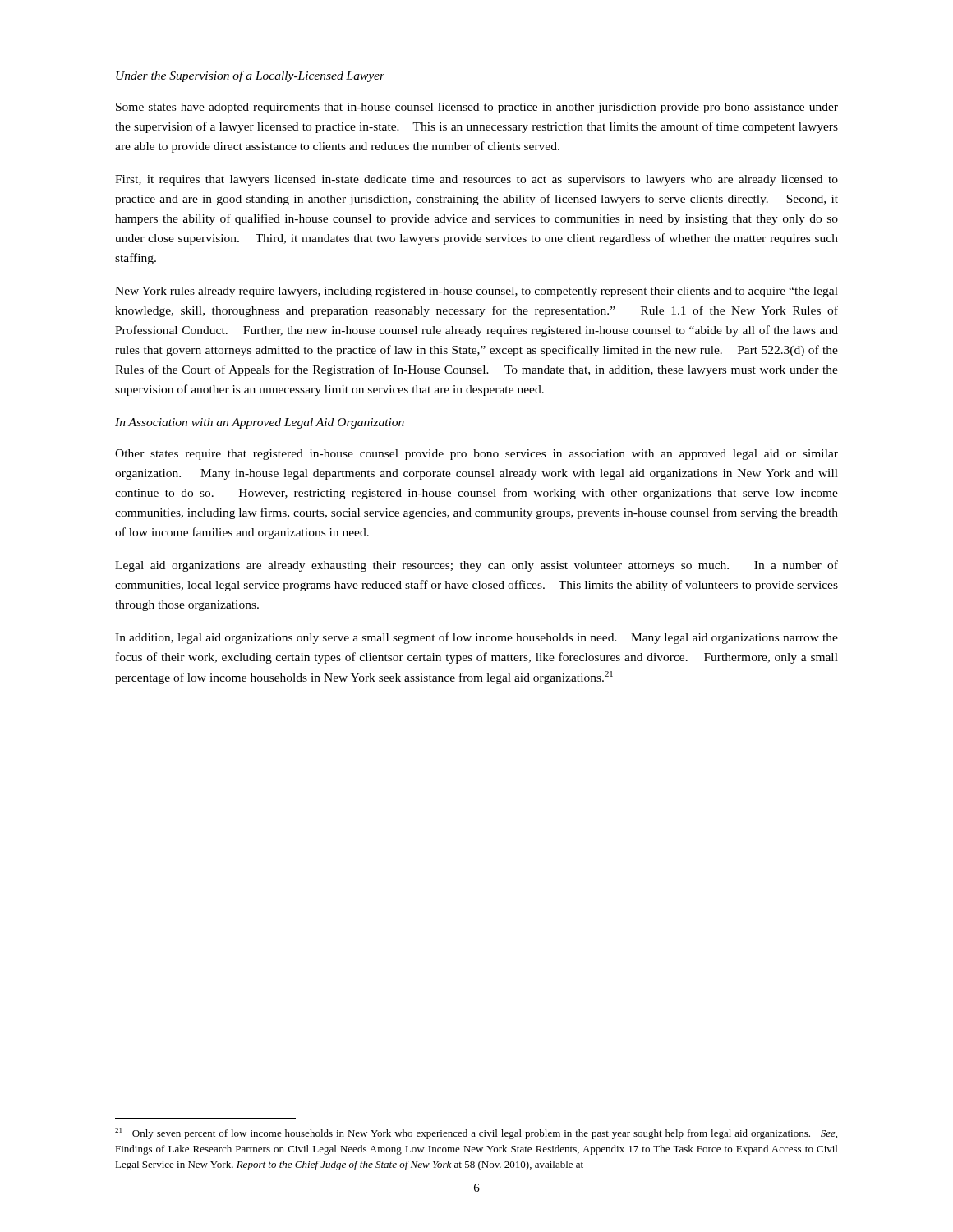Navigate to the element starting "Some states have adopted requirements"
This screenshot has width=953, height=1232.
[476, 126]
